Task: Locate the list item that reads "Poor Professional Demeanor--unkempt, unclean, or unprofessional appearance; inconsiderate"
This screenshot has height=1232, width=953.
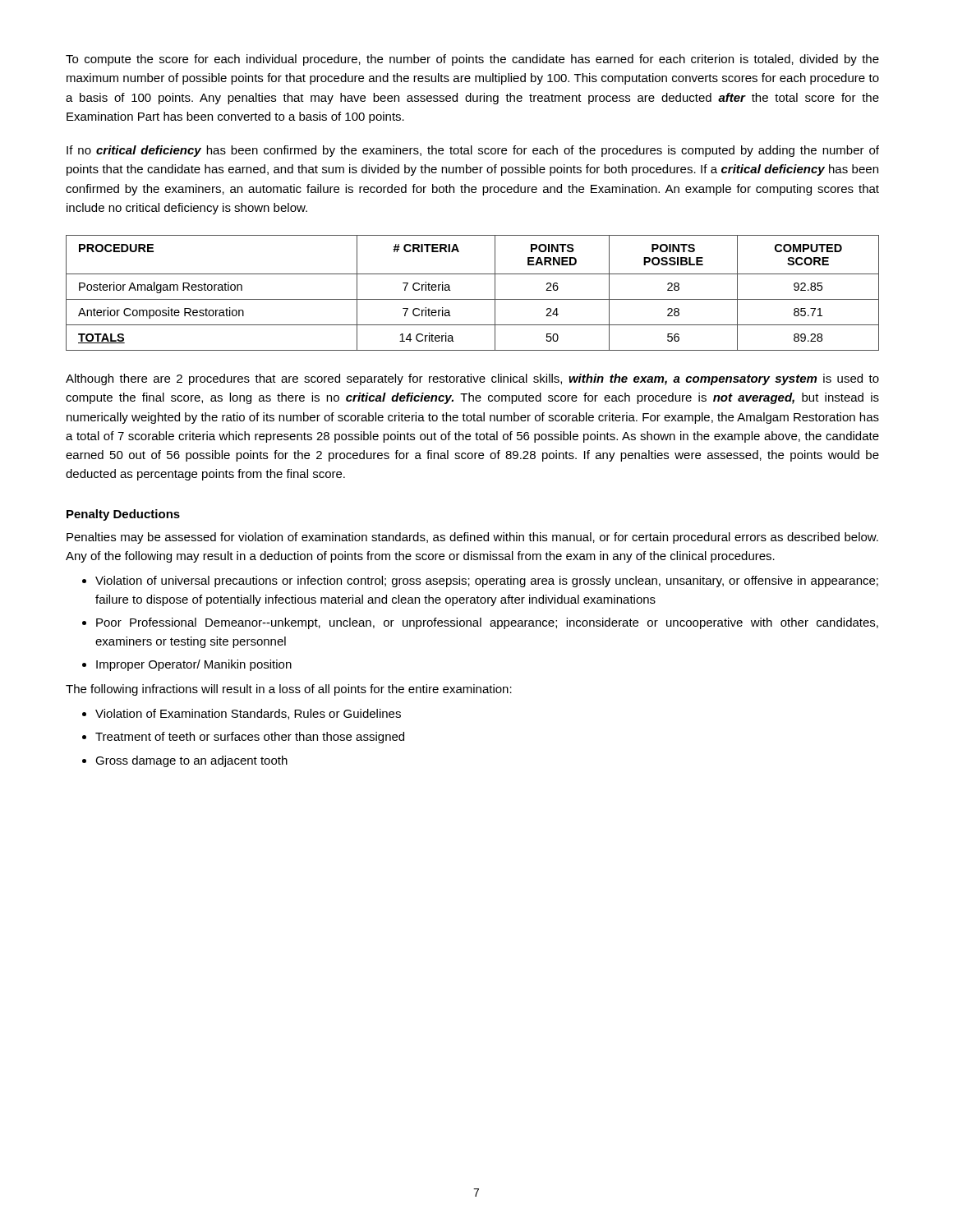Action: [x=487, y=631]
